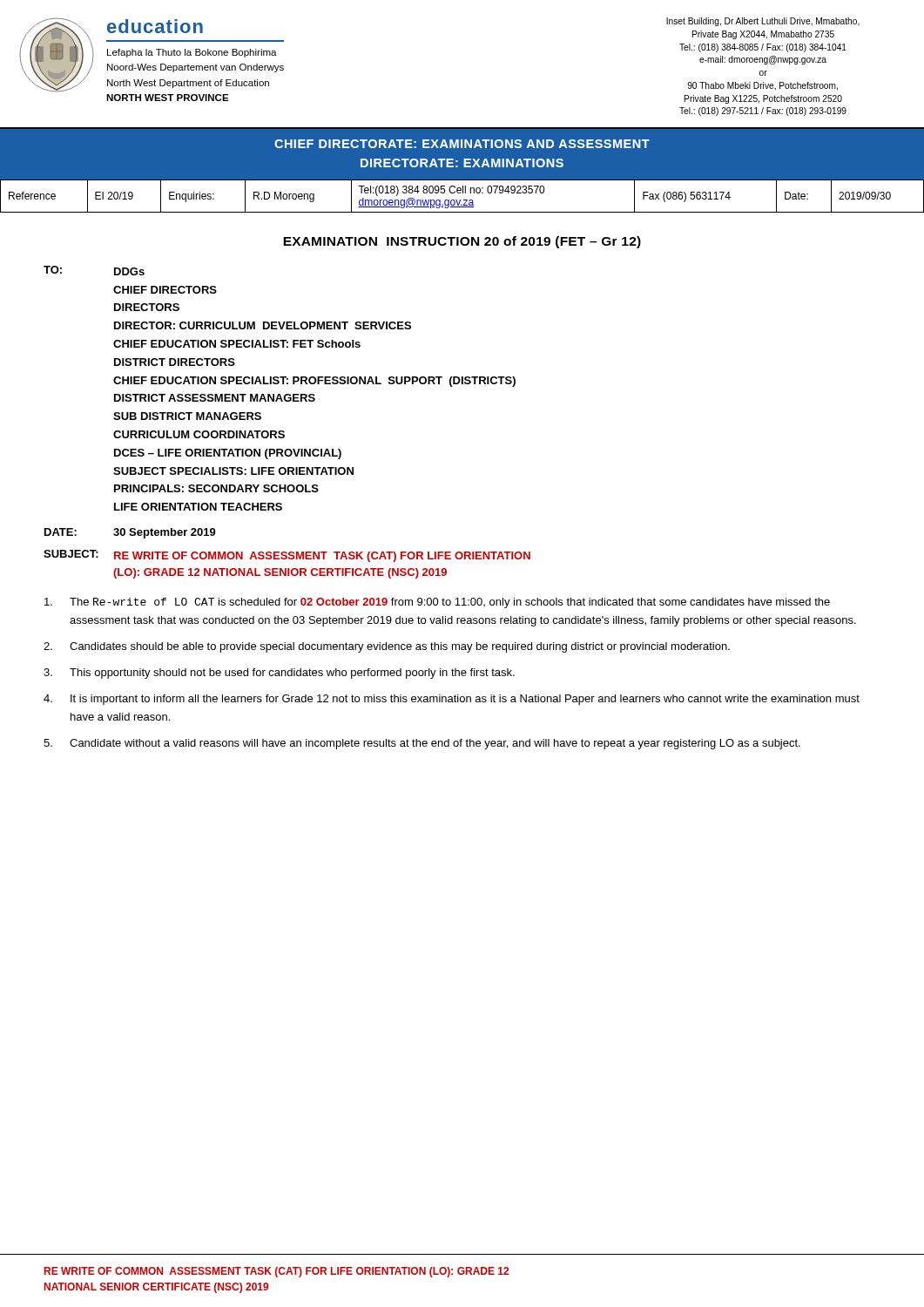Click on the region starting "5. Candidate without a"
924x1307 pixels.
(x=462, y=743)
